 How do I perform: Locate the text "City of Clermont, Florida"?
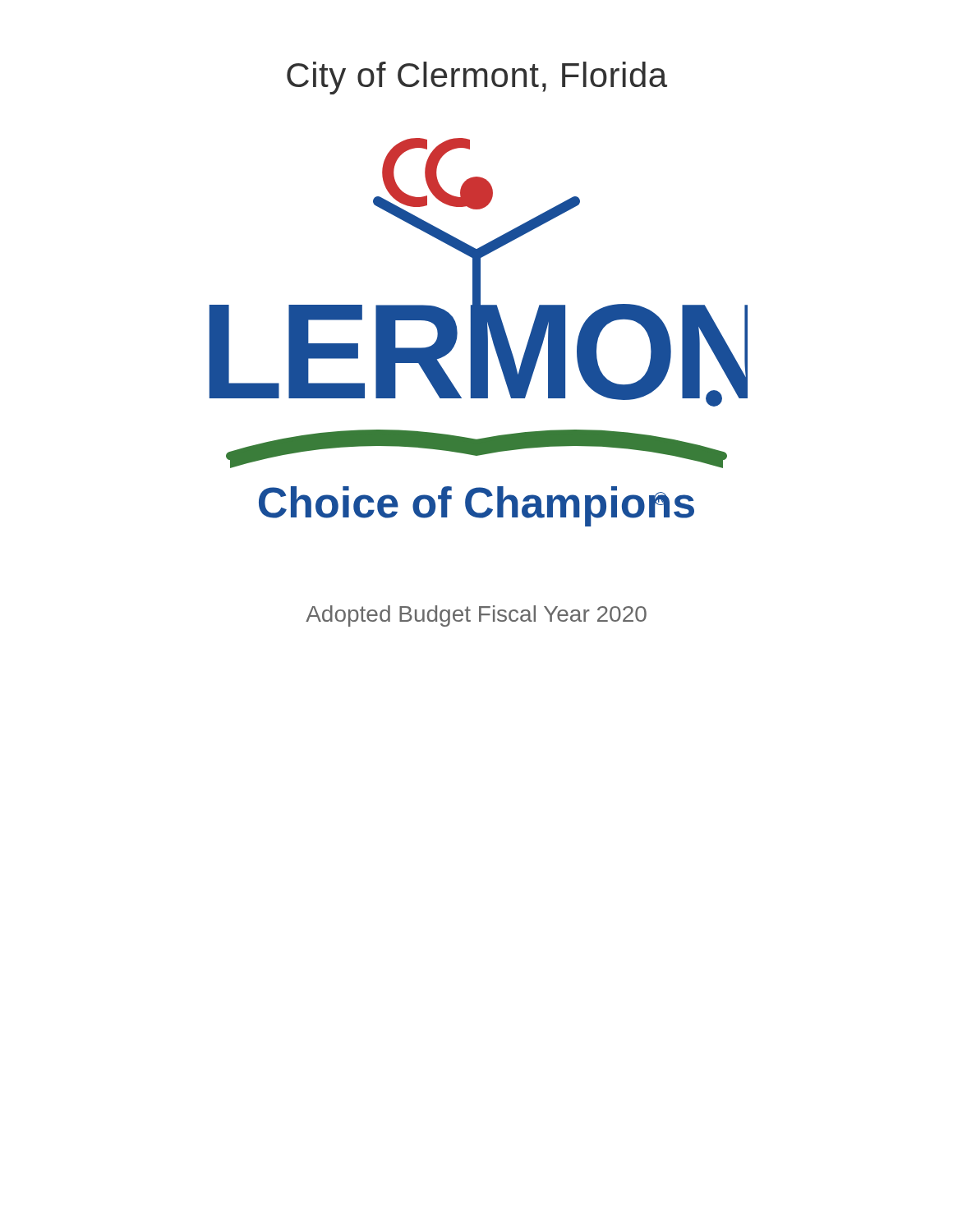point(476,76)
